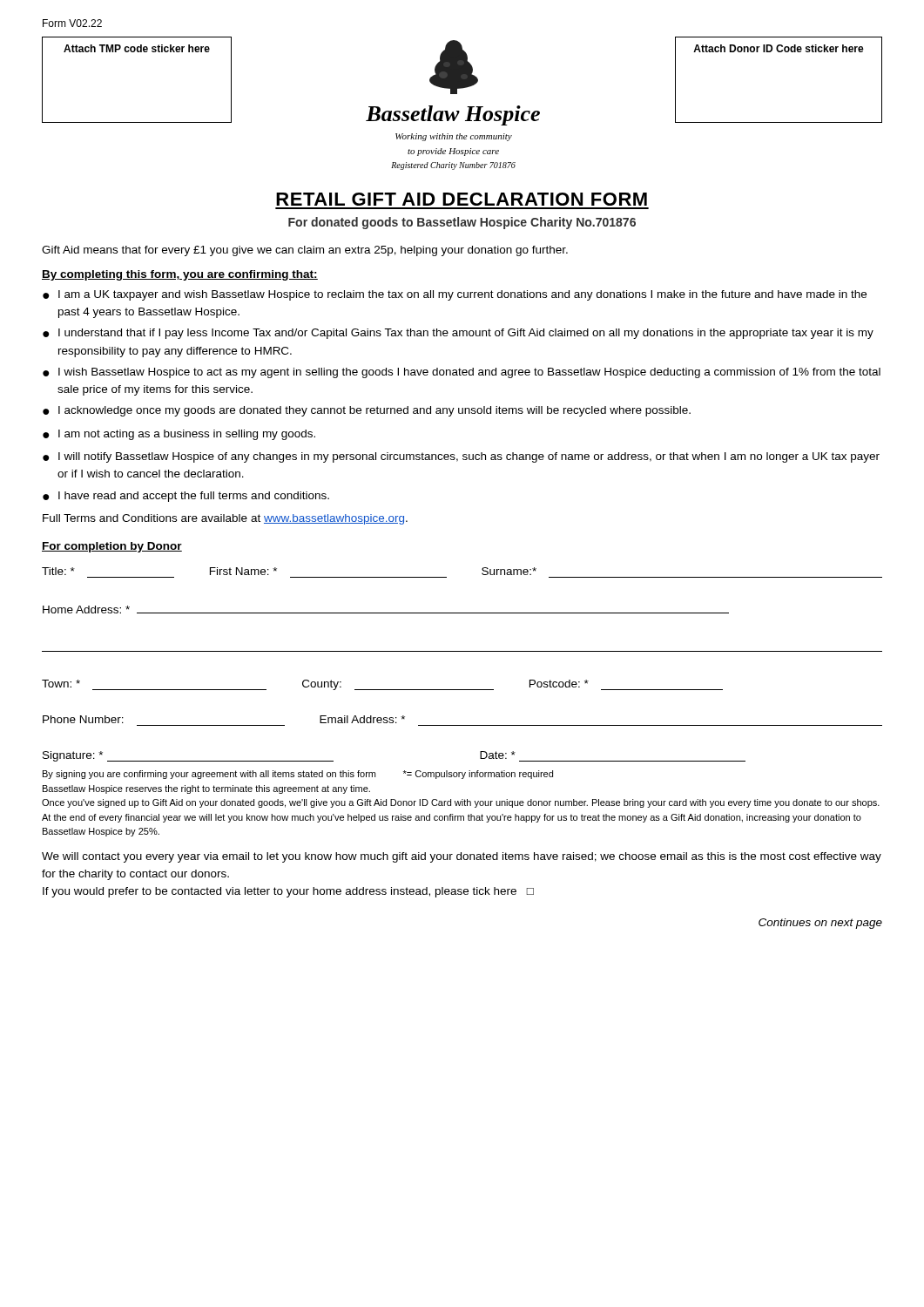Locate the block of text that opens with "● I am not acting as a"
The width and height of the screenshot is (924, 1307).
(179, 435)
